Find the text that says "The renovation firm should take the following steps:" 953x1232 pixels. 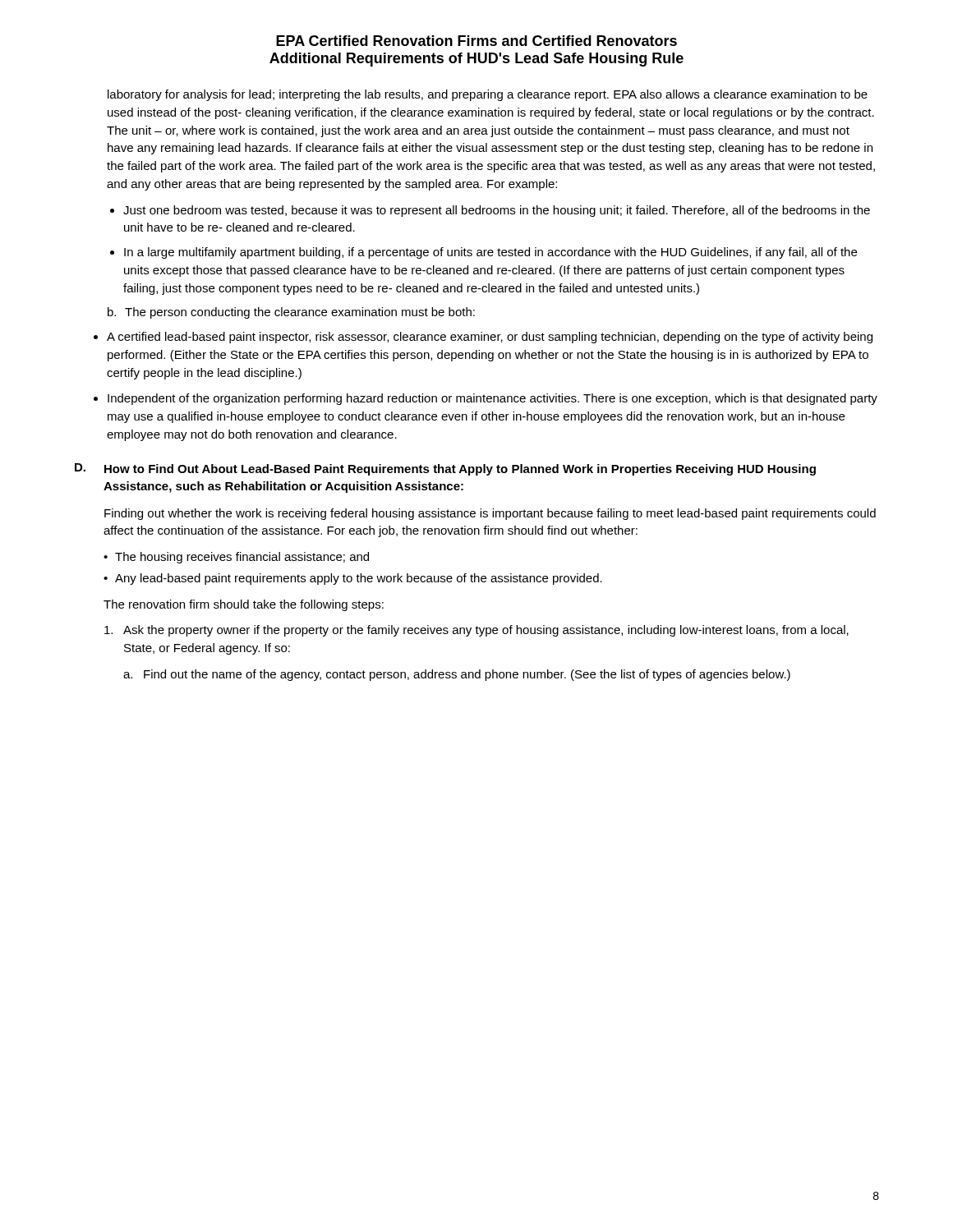click(x=244, y=604)
